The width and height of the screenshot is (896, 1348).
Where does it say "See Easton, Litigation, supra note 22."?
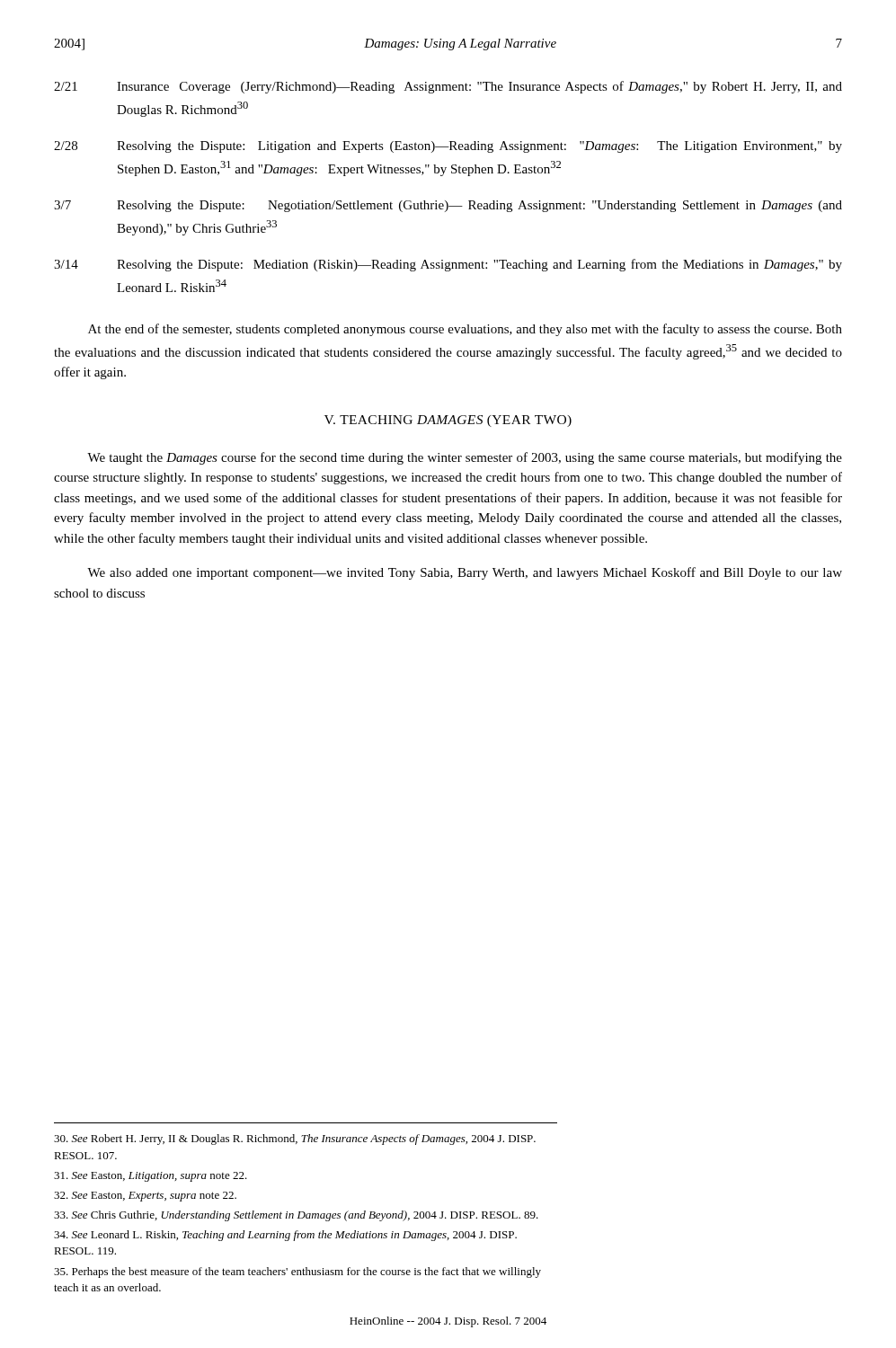151,1175
